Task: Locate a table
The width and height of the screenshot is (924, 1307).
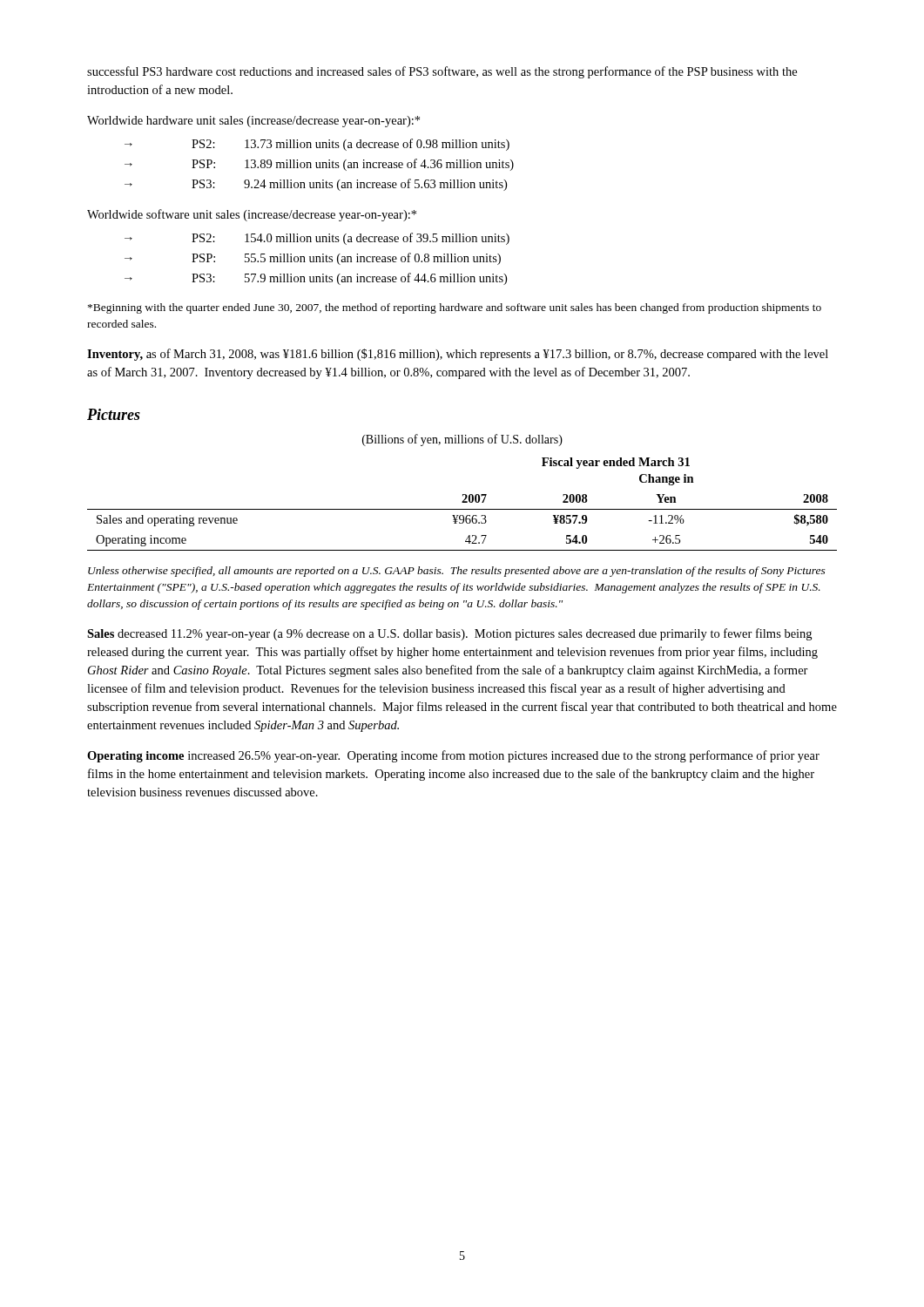Action: [x=462, y=501]
